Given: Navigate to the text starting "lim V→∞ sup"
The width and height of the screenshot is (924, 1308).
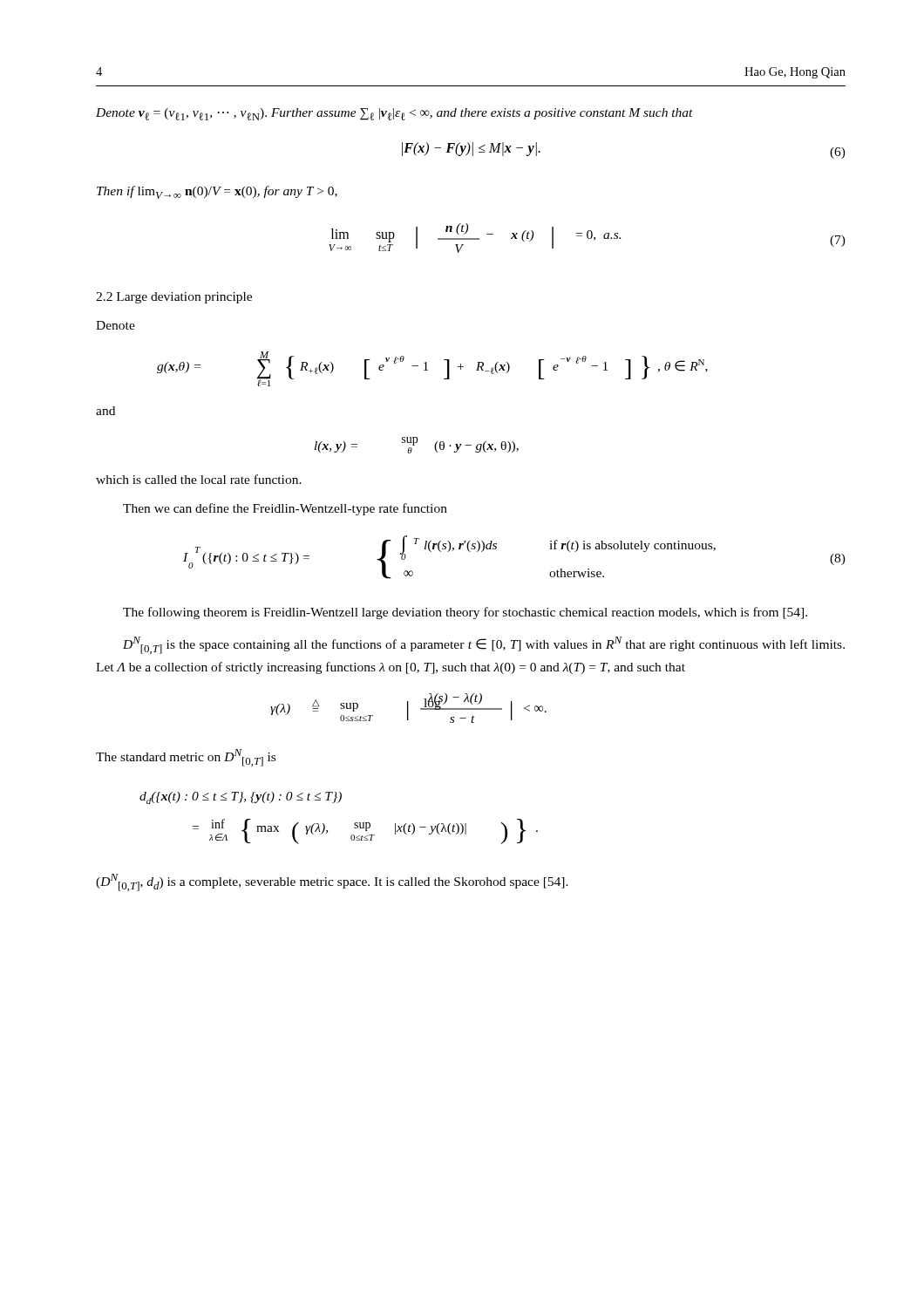Looking at the screenshot, I should pos(567,237).
